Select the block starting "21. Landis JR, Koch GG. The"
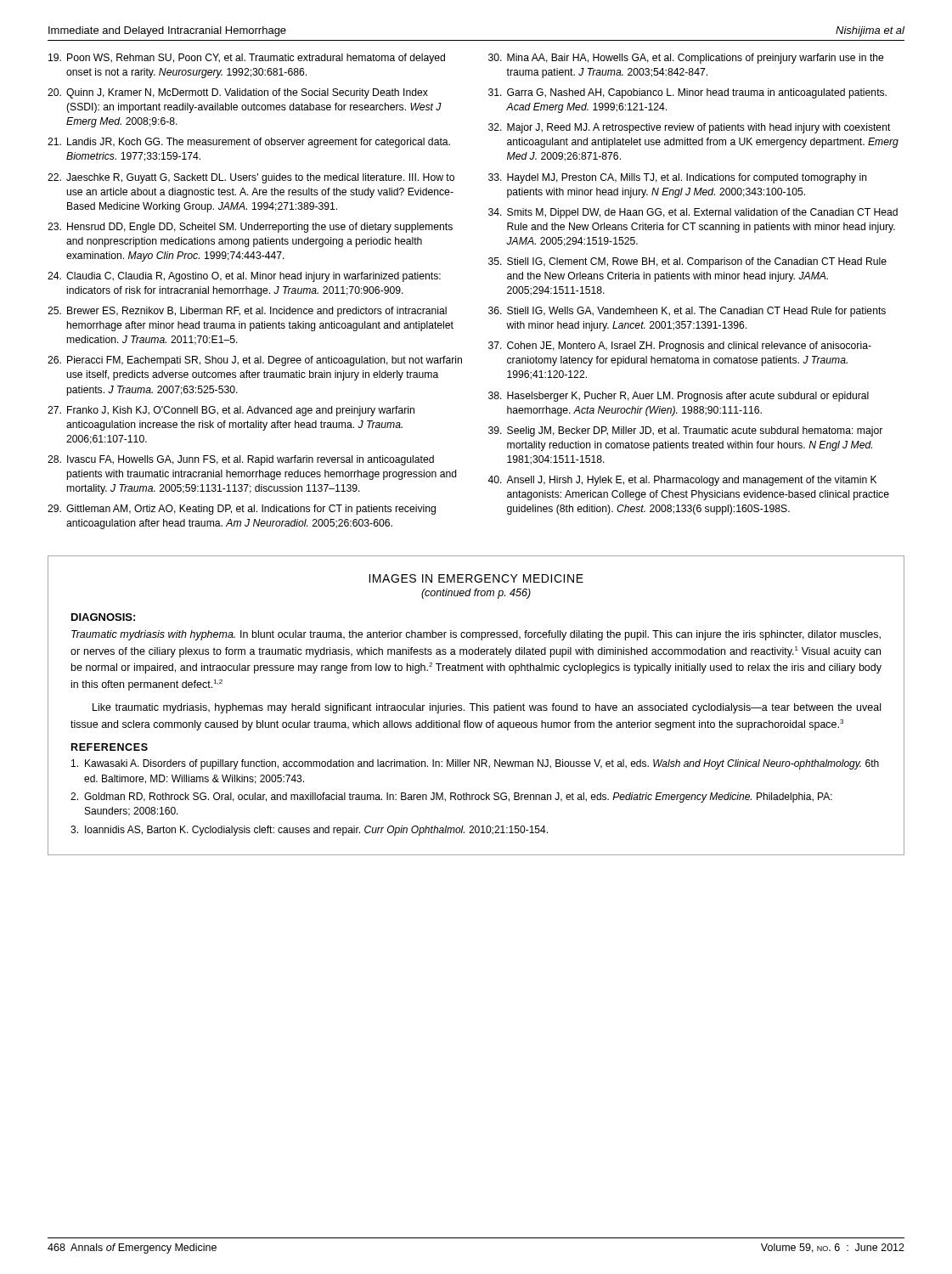 click(256, 150)
